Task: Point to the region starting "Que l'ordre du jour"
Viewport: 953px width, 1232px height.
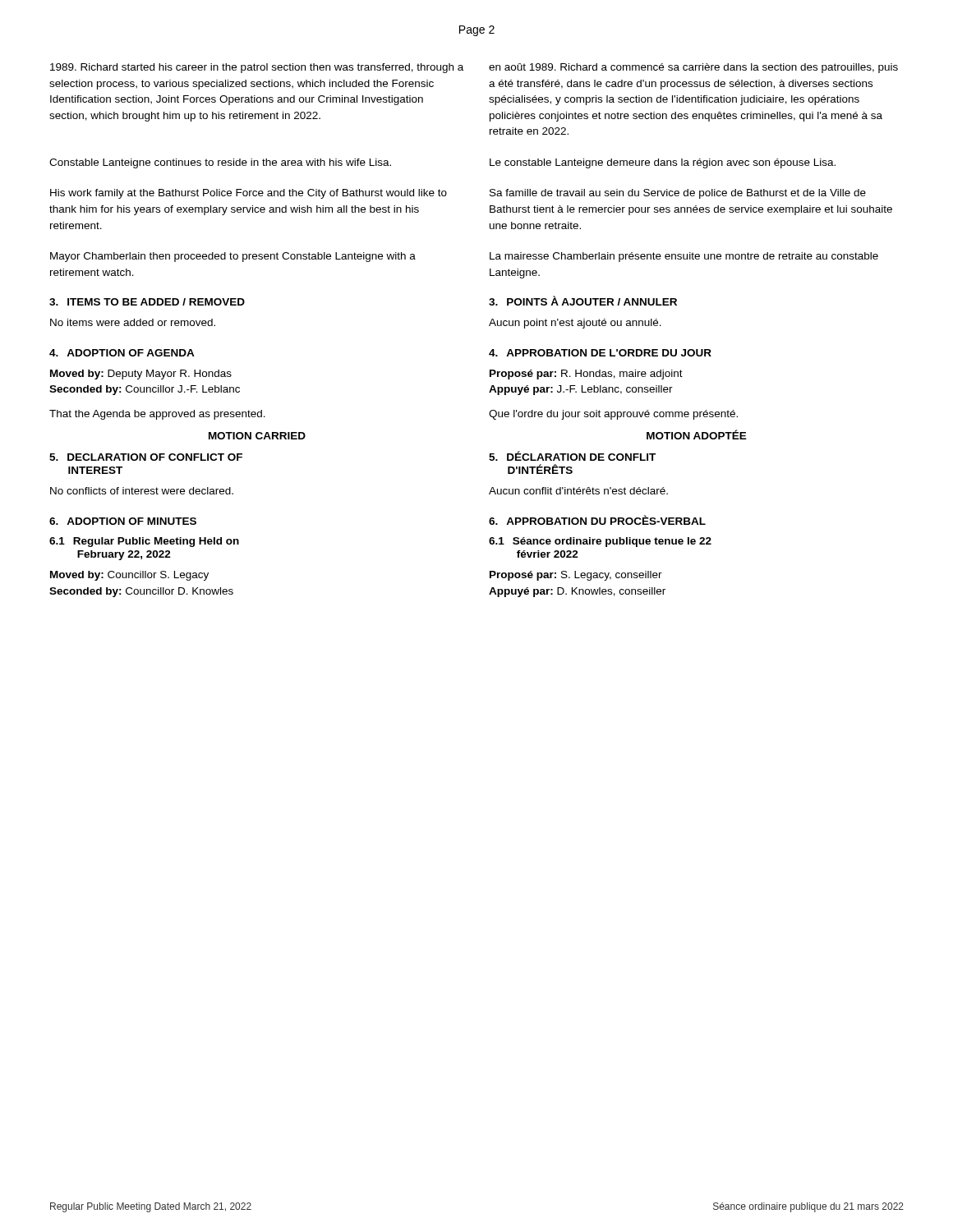Action: point(614,413)
